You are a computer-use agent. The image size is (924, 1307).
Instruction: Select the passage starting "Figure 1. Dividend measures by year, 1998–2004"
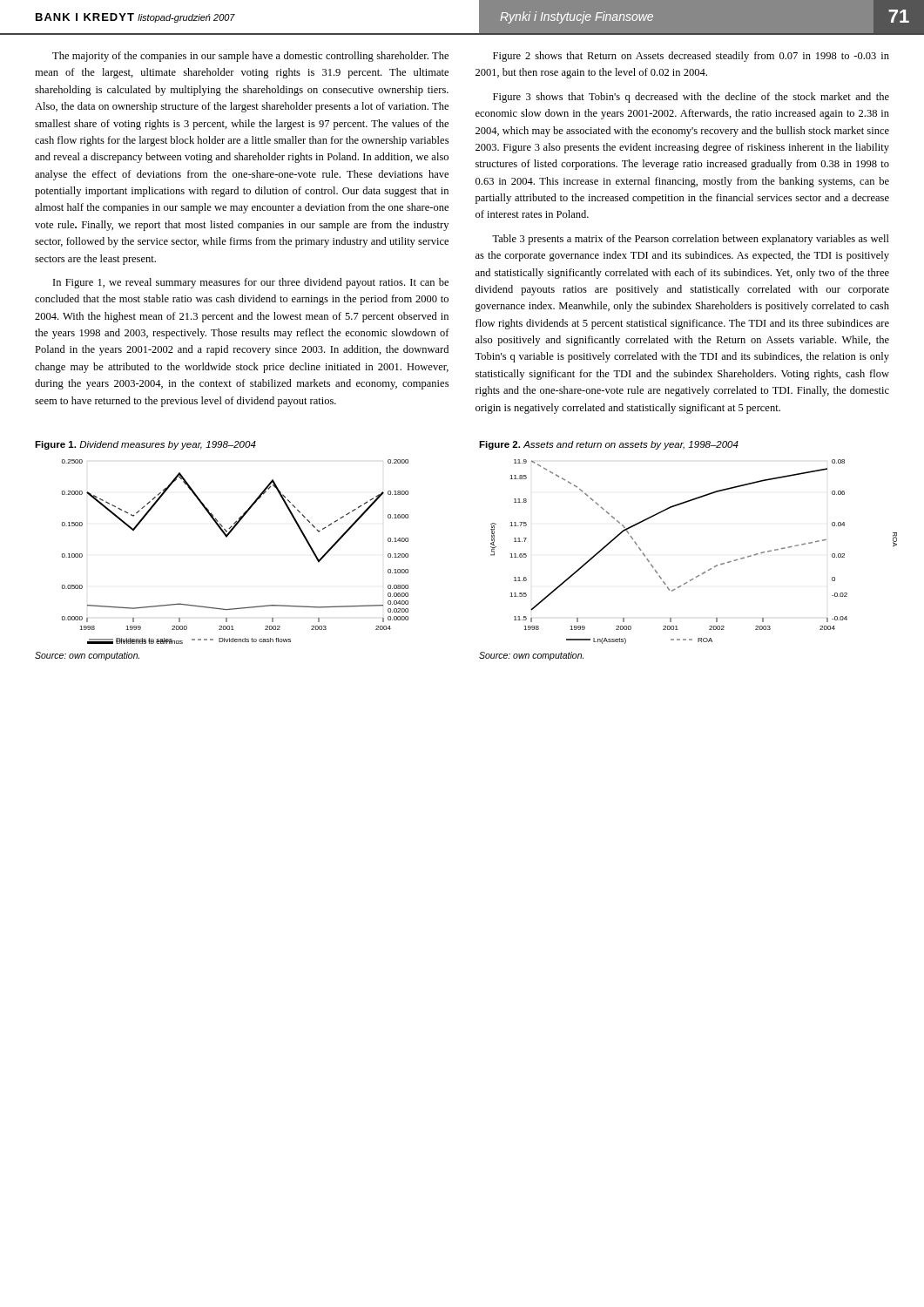(x=145, y=445)
